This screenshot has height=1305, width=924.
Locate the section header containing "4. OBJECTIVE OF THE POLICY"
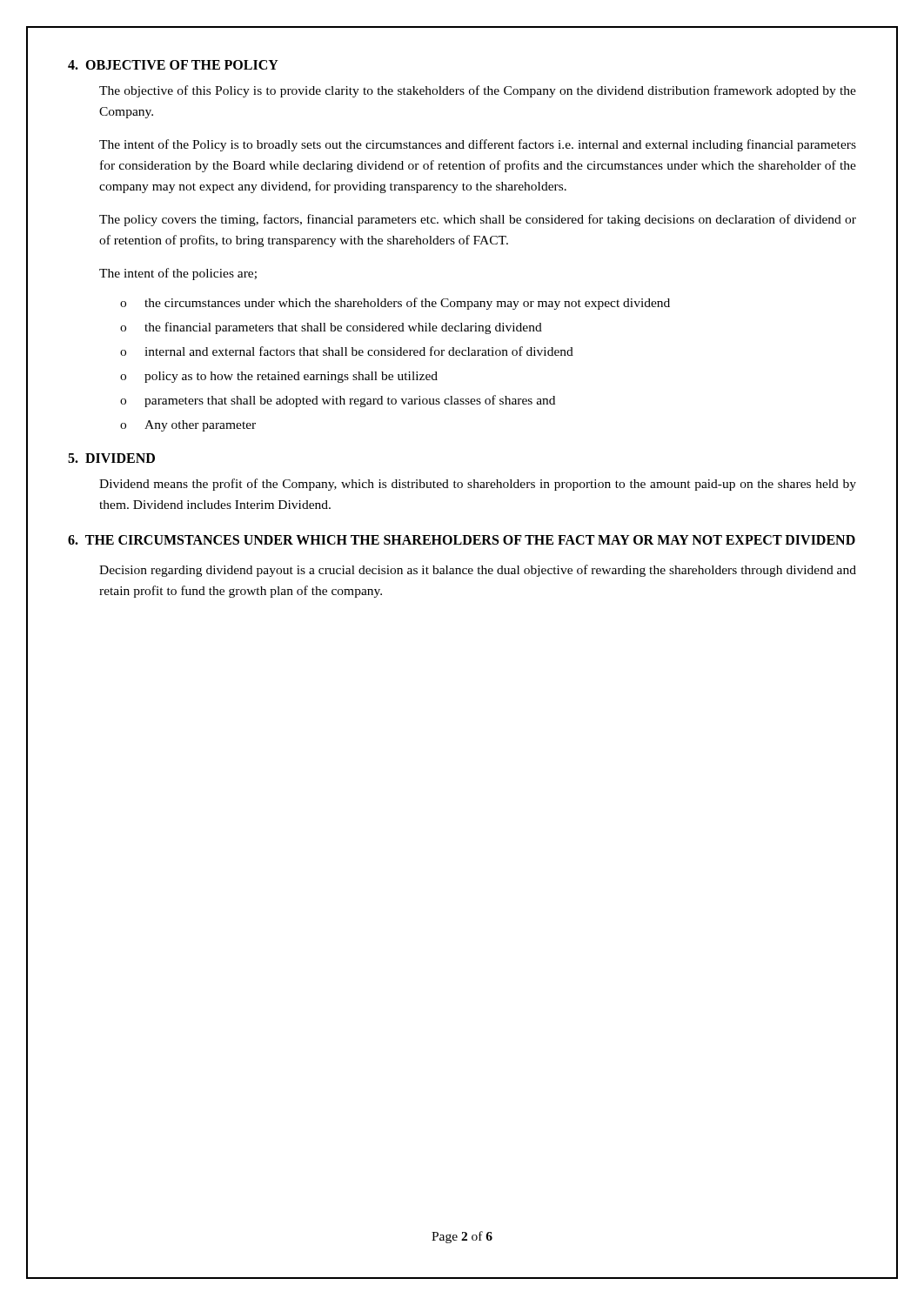coord(173,65)
